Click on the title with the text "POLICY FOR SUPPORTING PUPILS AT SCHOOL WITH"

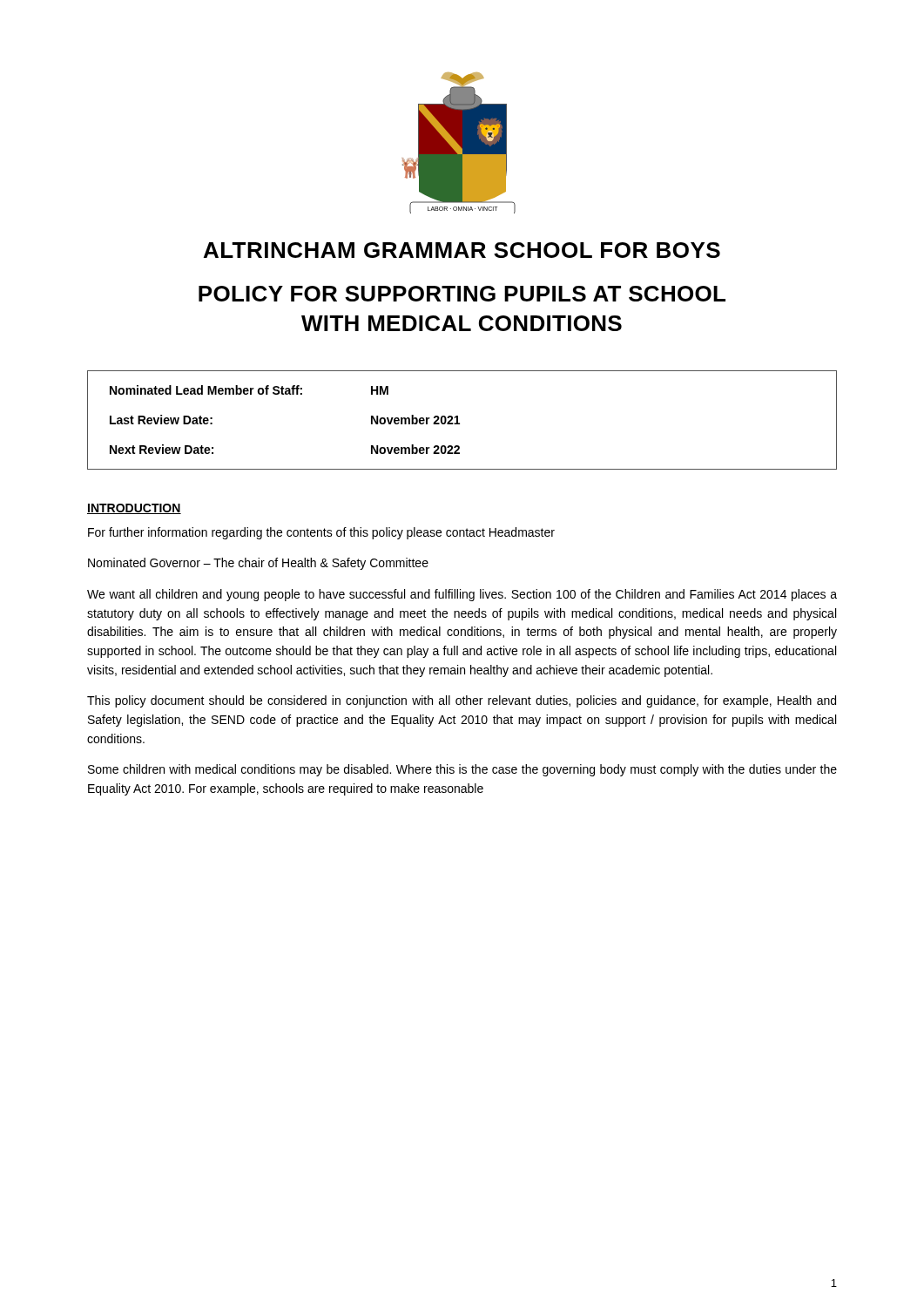click(x=462, y=308)
